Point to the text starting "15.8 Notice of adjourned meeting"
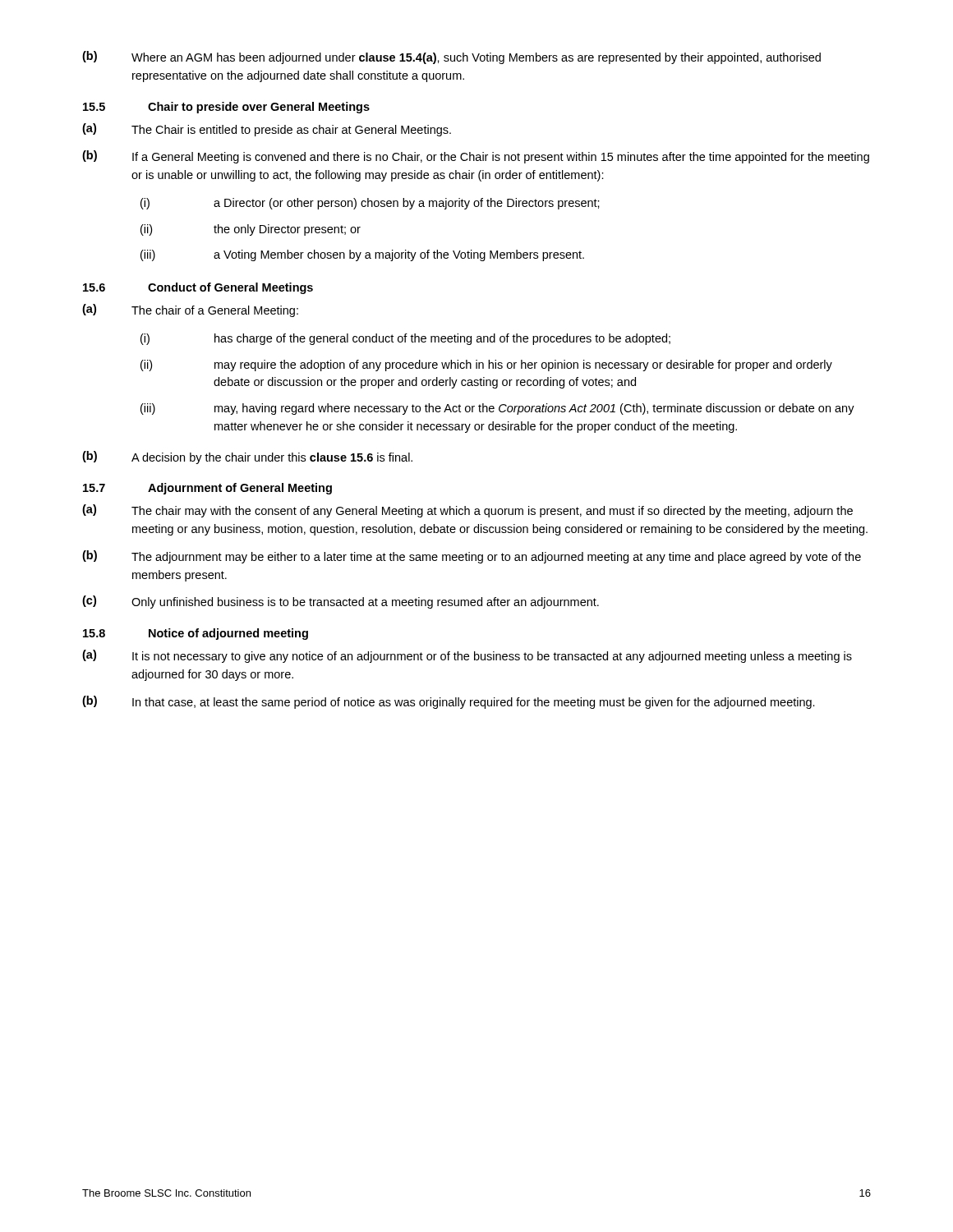 [195, 633]
